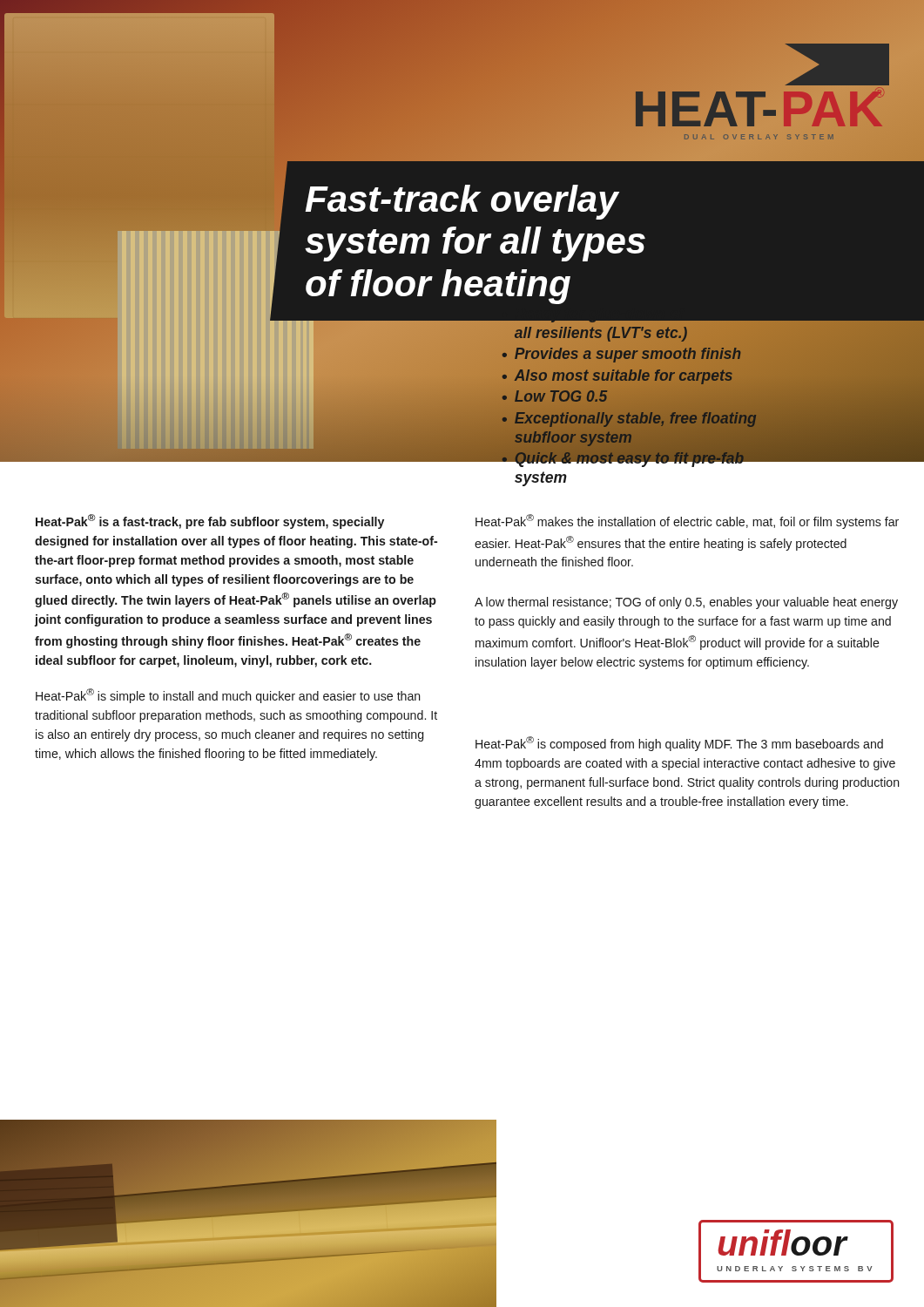
Task: Point to the block beginning "Heat-Pak® is a fast-track,"
Action: tap(237, 590)
